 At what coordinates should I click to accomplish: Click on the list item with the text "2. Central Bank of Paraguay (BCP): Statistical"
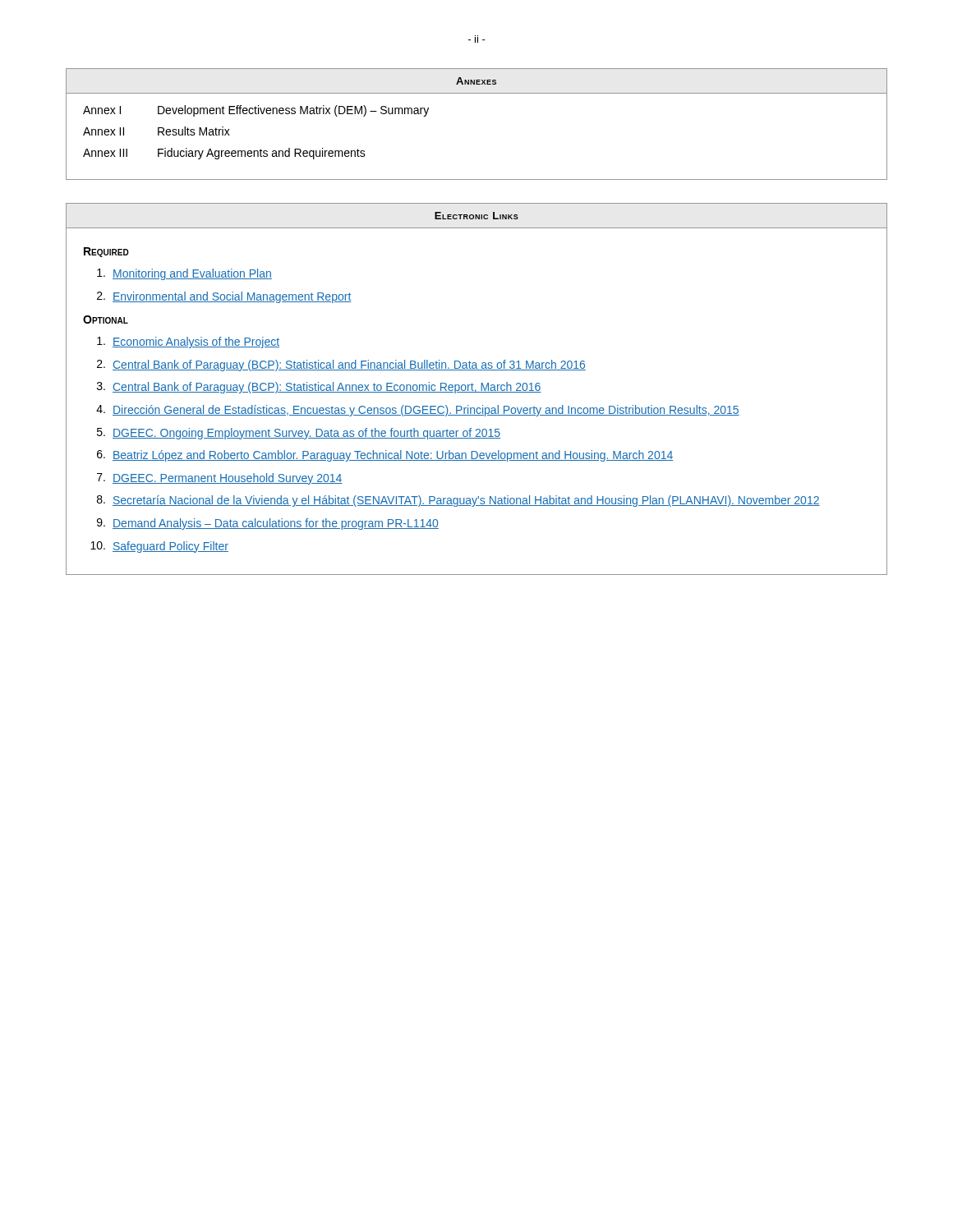(334, 365)
